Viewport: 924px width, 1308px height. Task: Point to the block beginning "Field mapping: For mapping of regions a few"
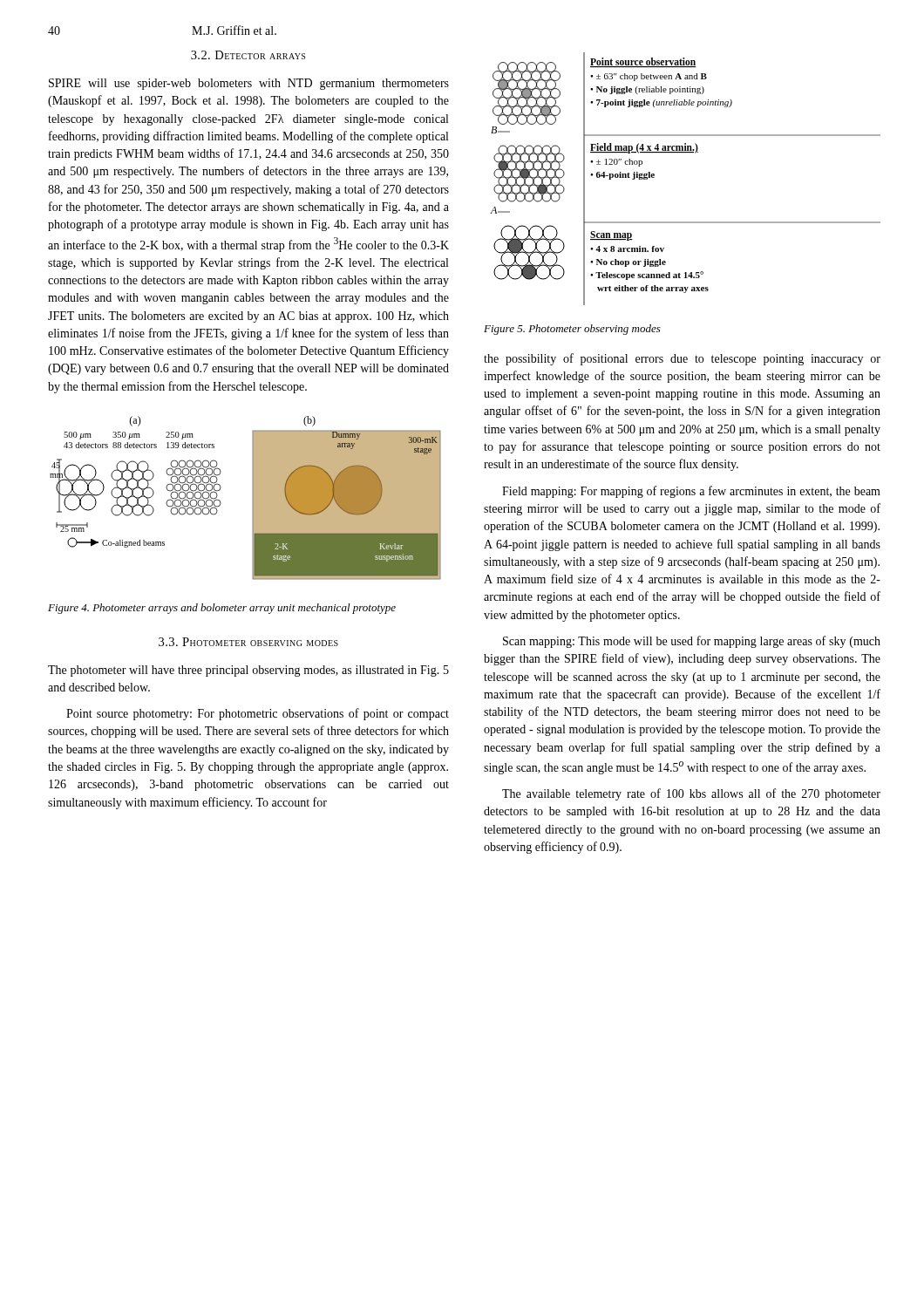[682, 554]
